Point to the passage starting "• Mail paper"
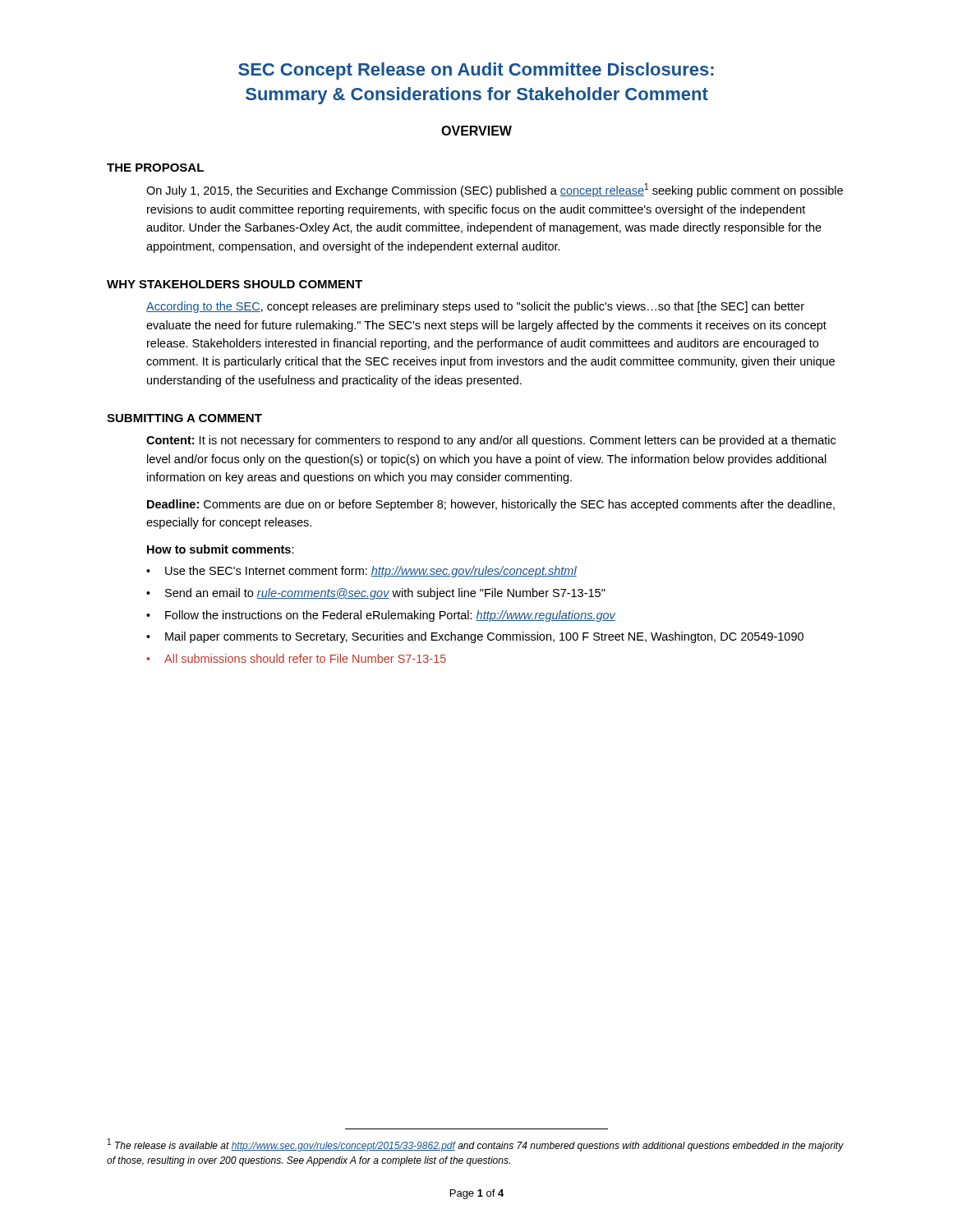Viewport: 953px width, 1232px height. click(x=475, y=637)
